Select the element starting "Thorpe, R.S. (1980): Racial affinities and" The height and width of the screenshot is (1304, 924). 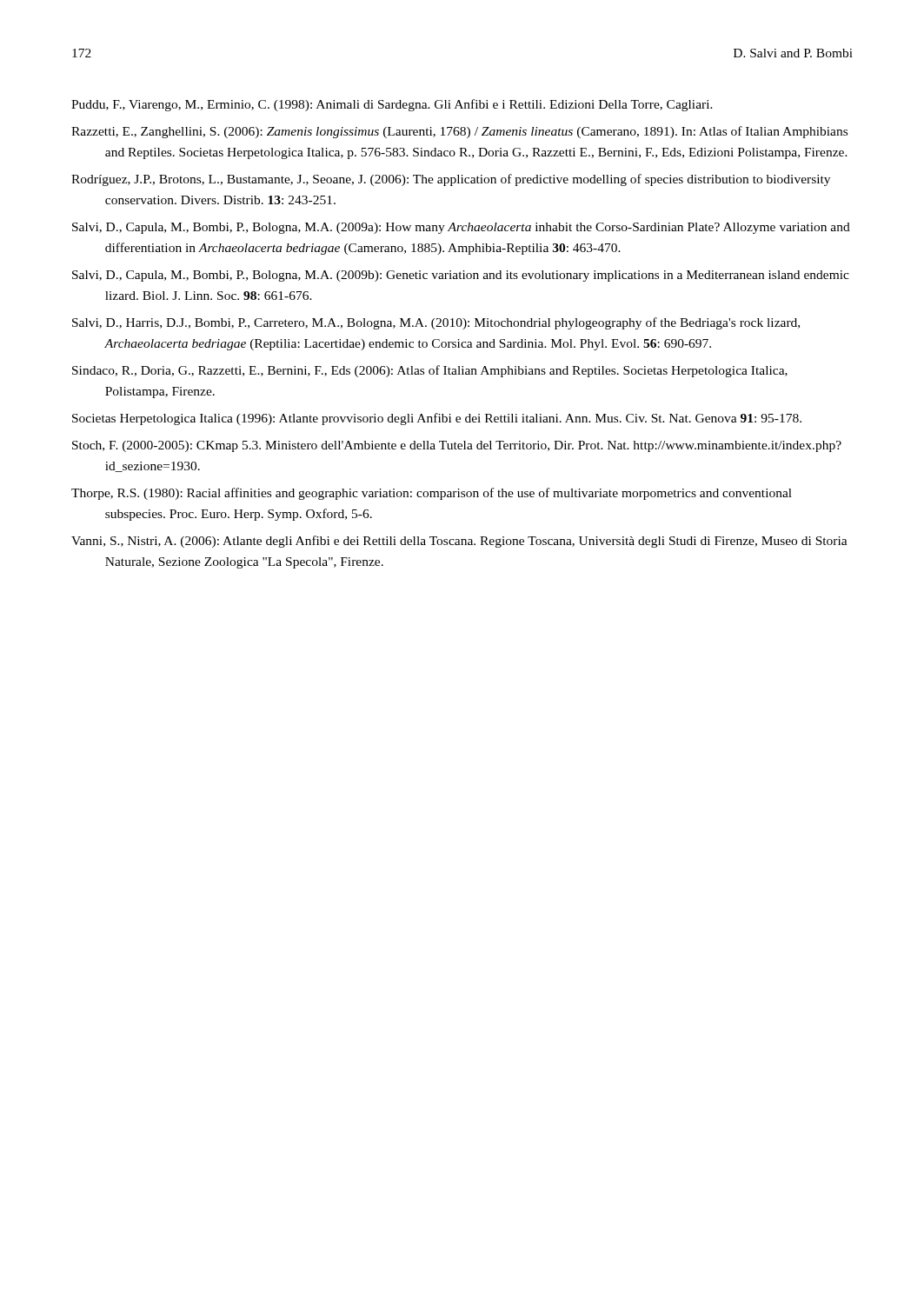432,503
